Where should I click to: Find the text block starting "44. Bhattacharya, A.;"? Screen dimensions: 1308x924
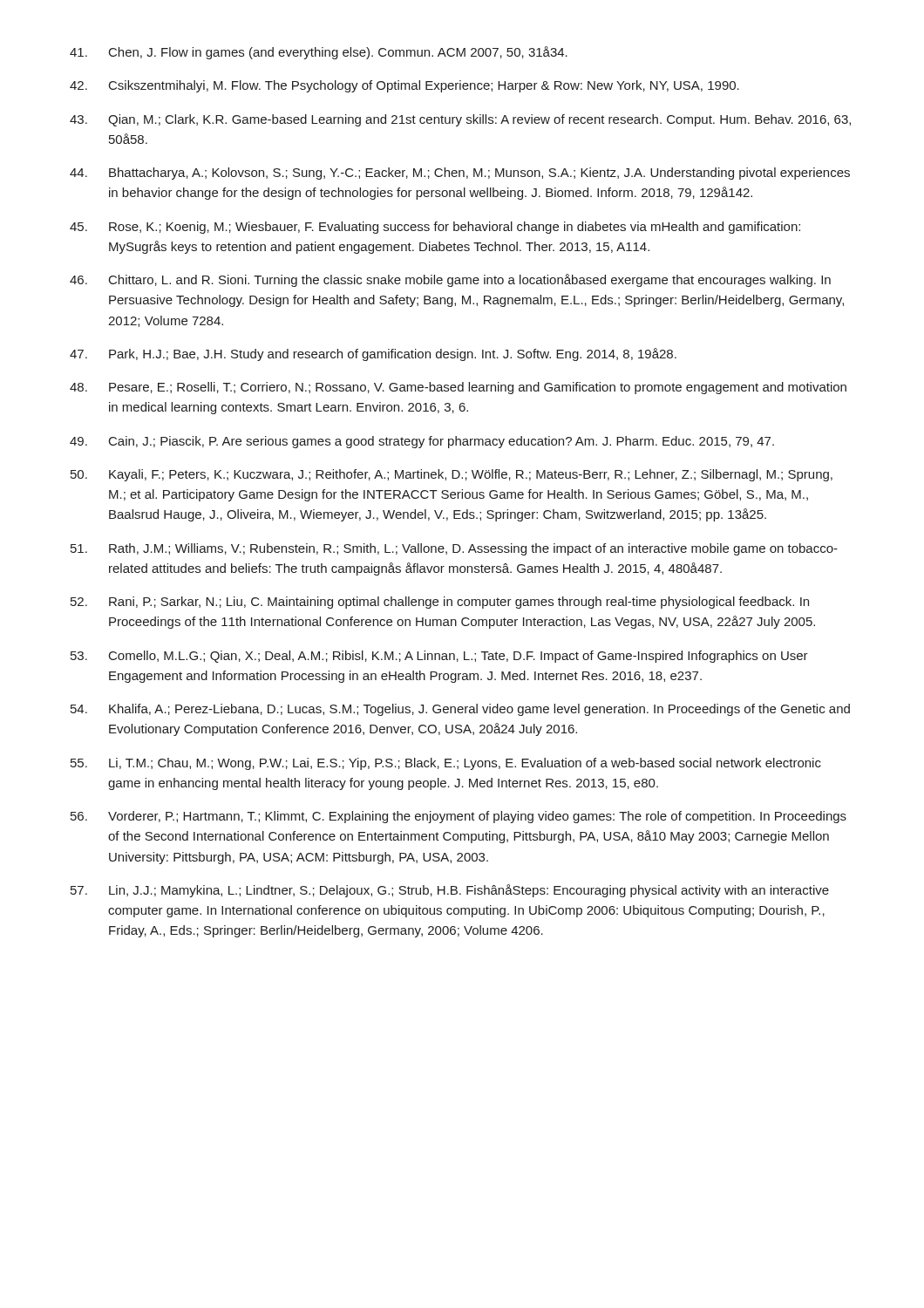click(x=462, y=182)
